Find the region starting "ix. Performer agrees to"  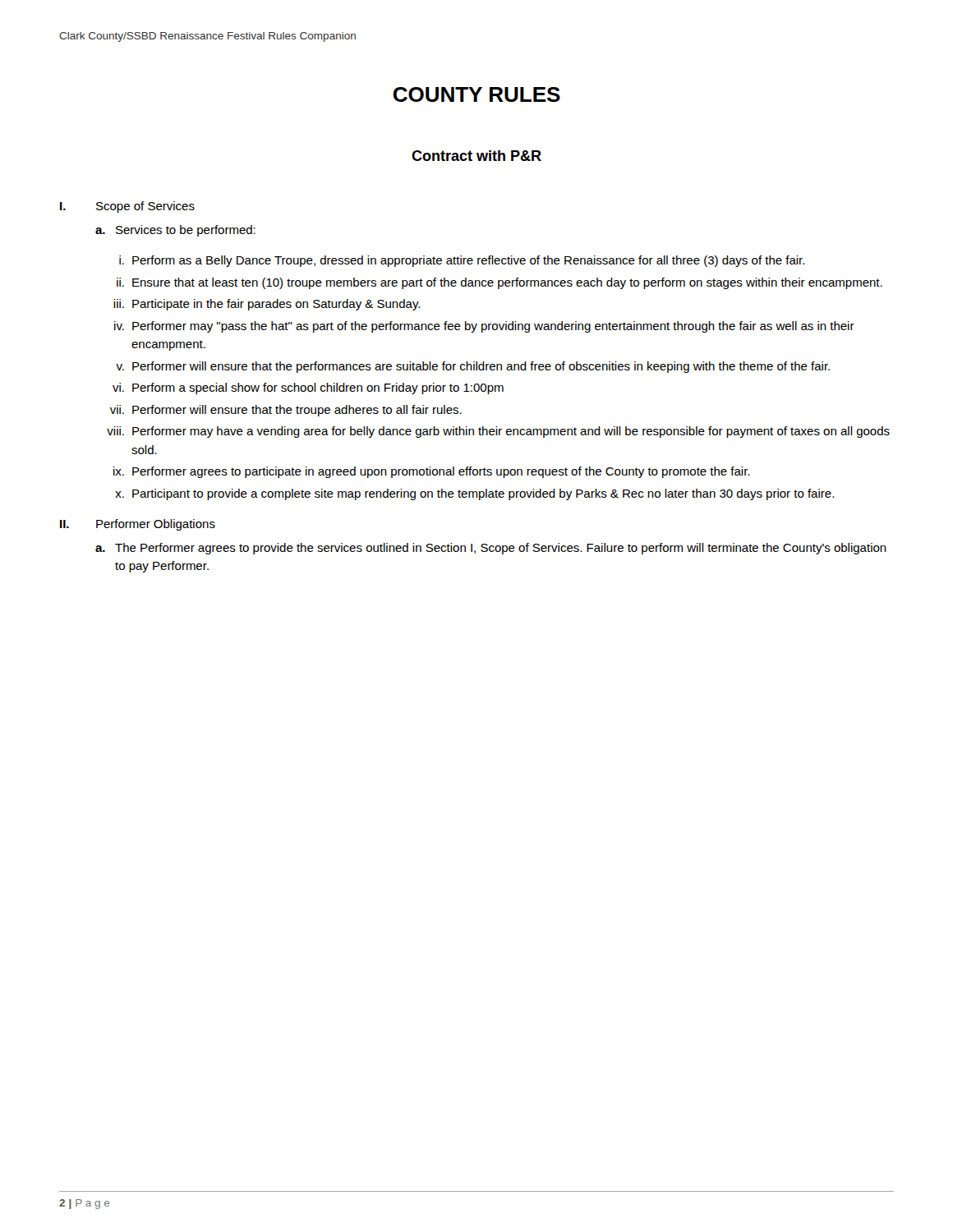tap(495, 472)
